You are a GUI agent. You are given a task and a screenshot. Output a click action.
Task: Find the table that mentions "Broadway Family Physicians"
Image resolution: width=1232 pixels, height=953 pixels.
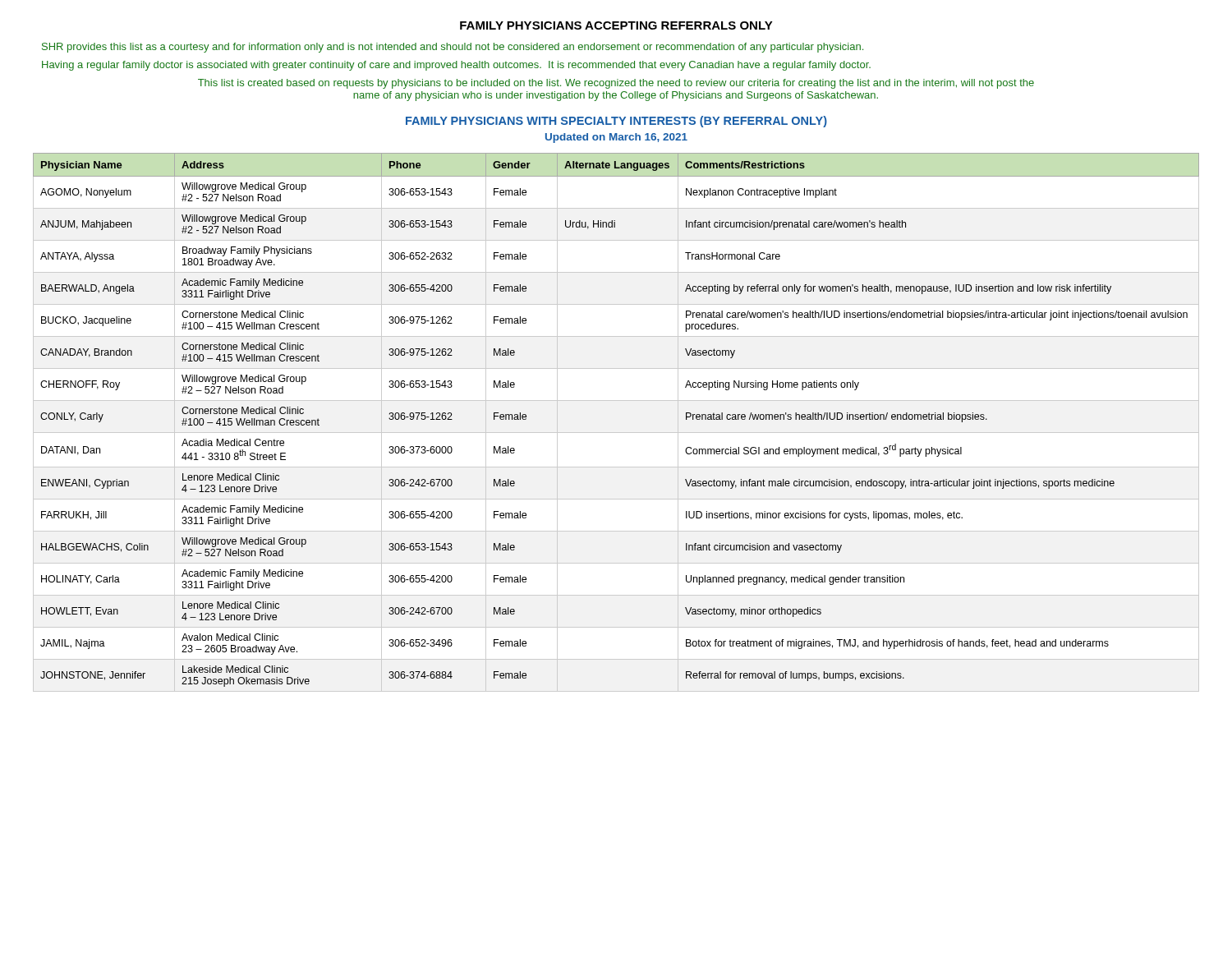[x=616, y=422]
